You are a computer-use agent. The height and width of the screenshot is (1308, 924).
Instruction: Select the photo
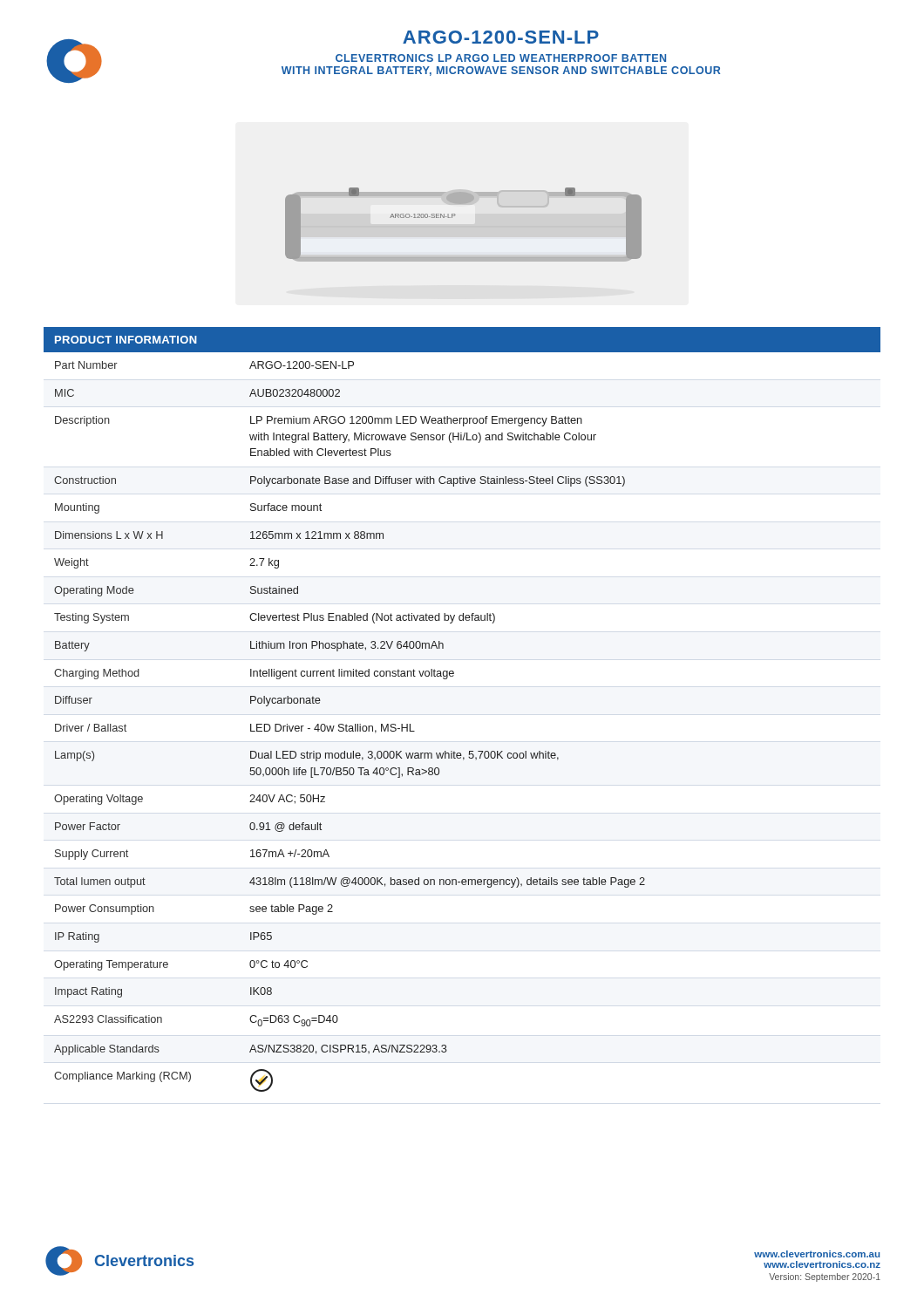click(462, 214)
